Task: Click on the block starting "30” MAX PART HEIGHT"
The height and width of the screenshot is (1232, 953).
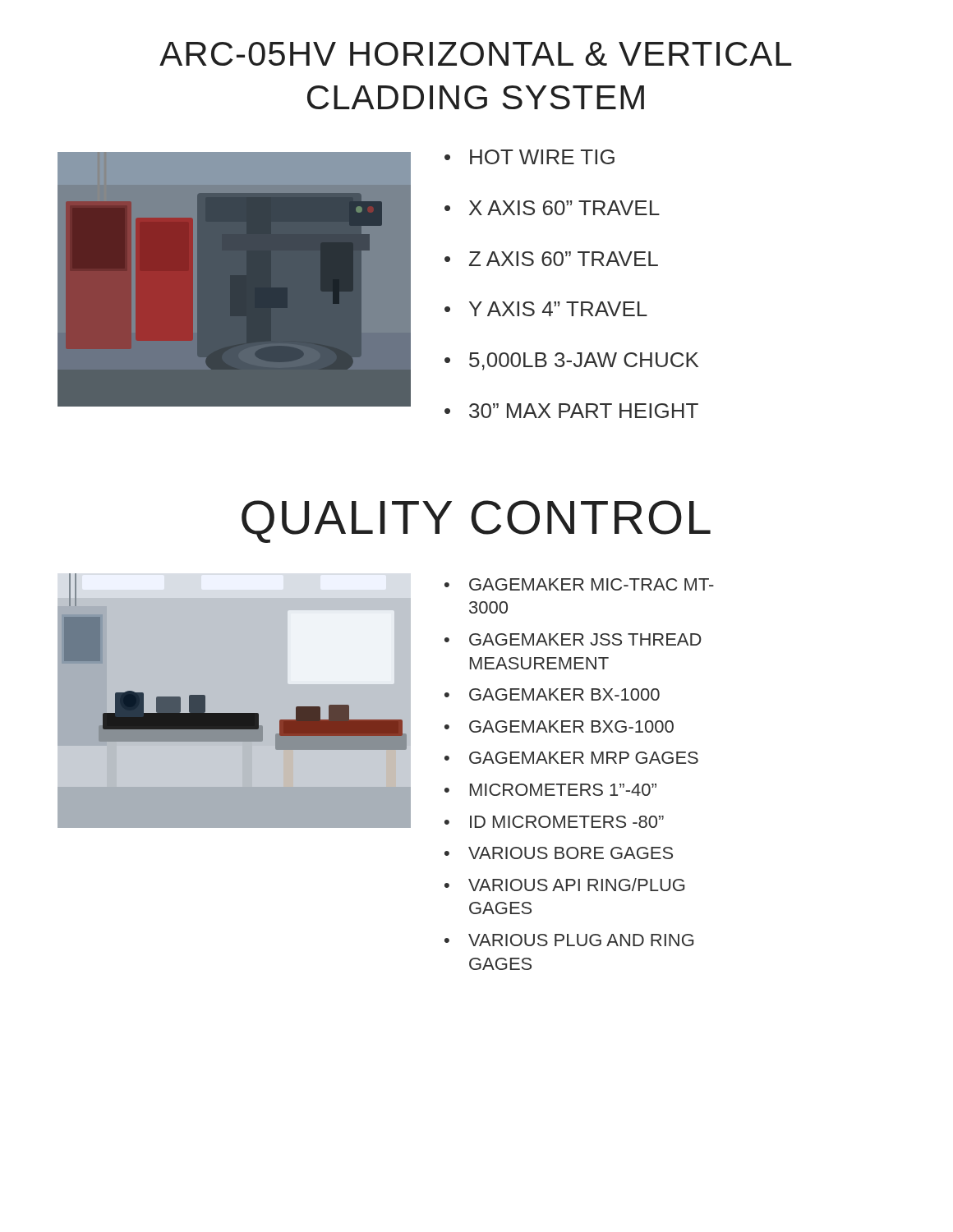Action: [583, 411]
